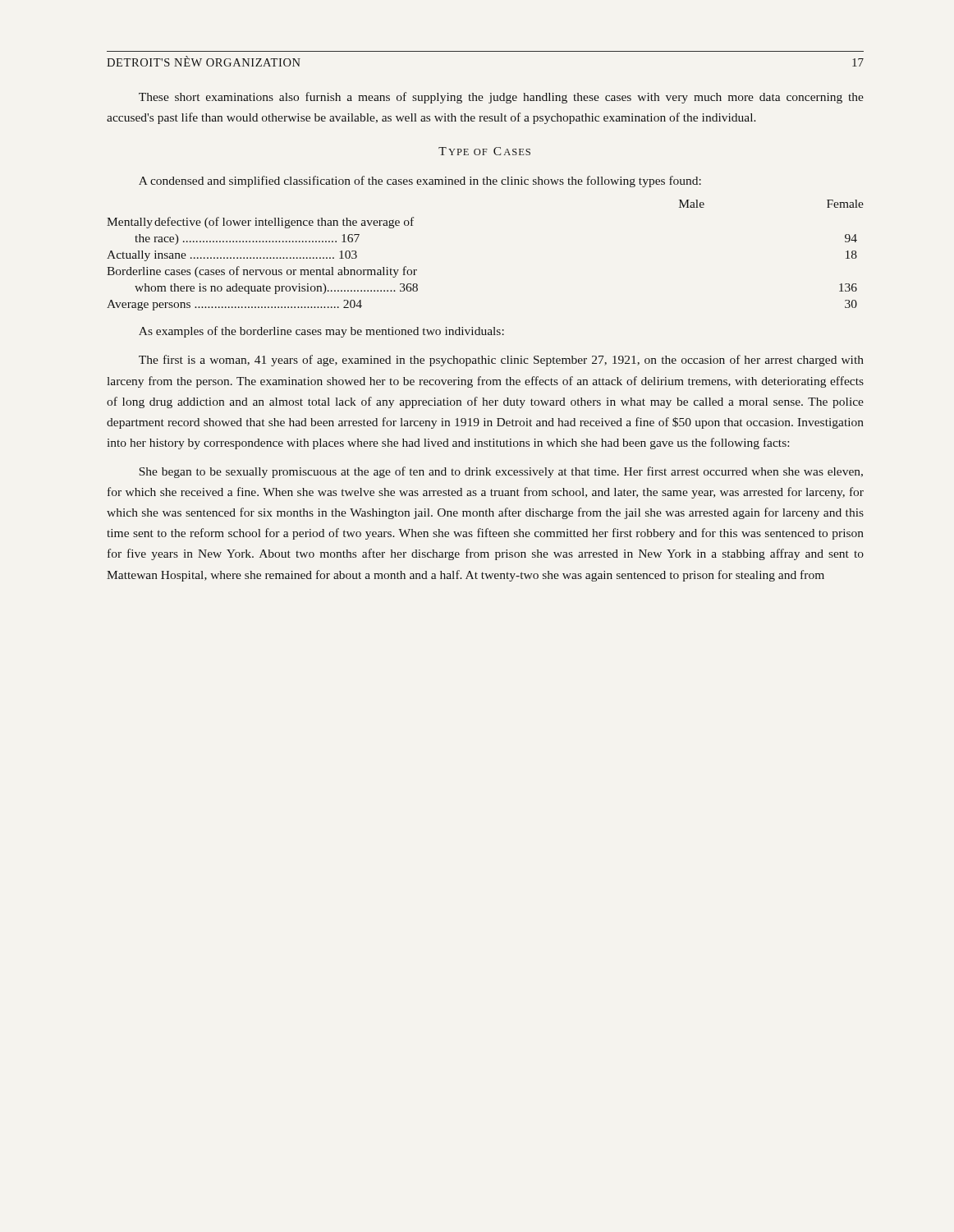Navigate to the block starting "The first is a woman,"
This screenshot has height=1232, width=954.
point(485,401)
